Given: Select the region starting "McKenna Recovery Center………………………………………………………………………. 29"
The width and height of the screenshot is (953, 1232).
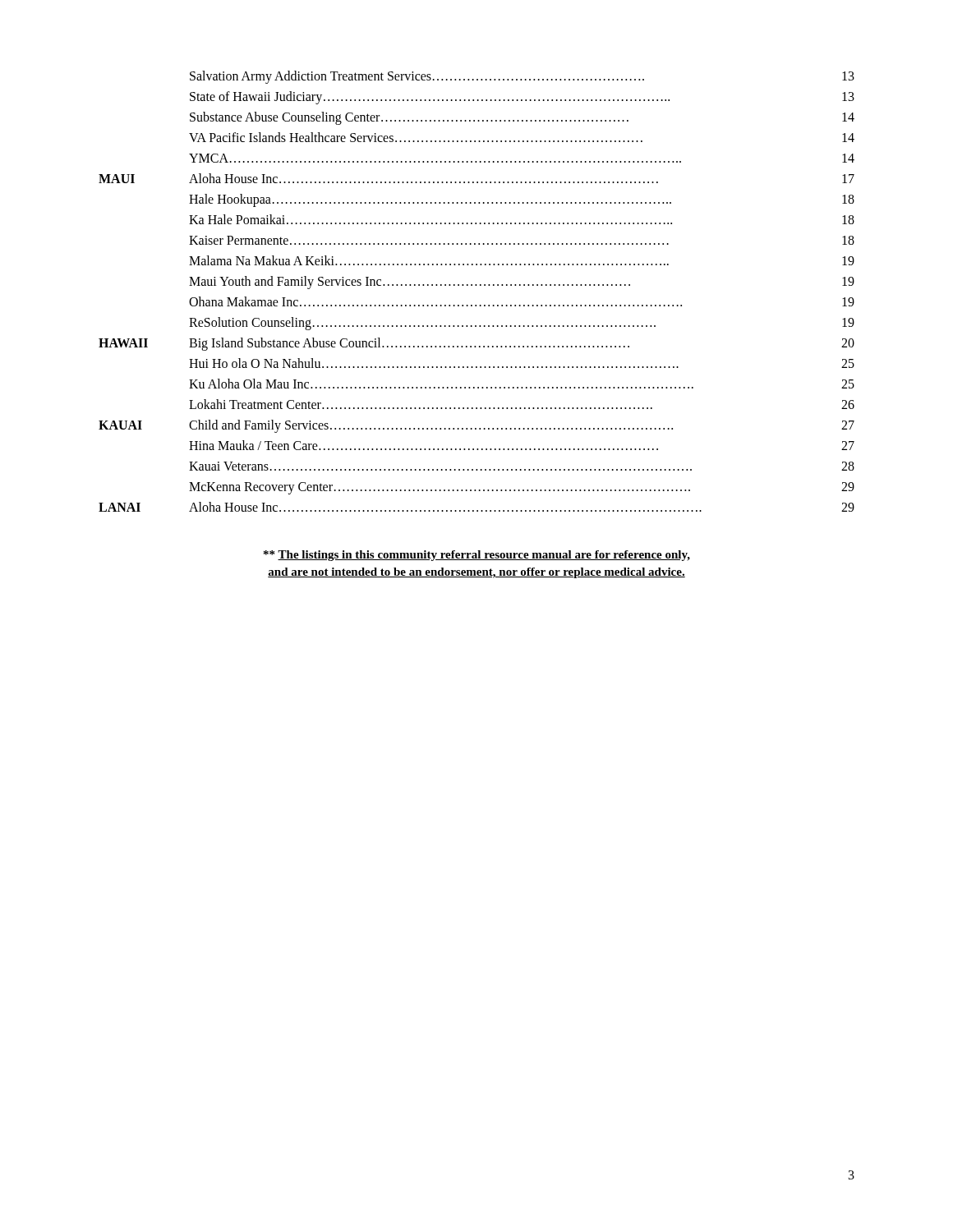Looking at the screenshot, I should point(476,485).
